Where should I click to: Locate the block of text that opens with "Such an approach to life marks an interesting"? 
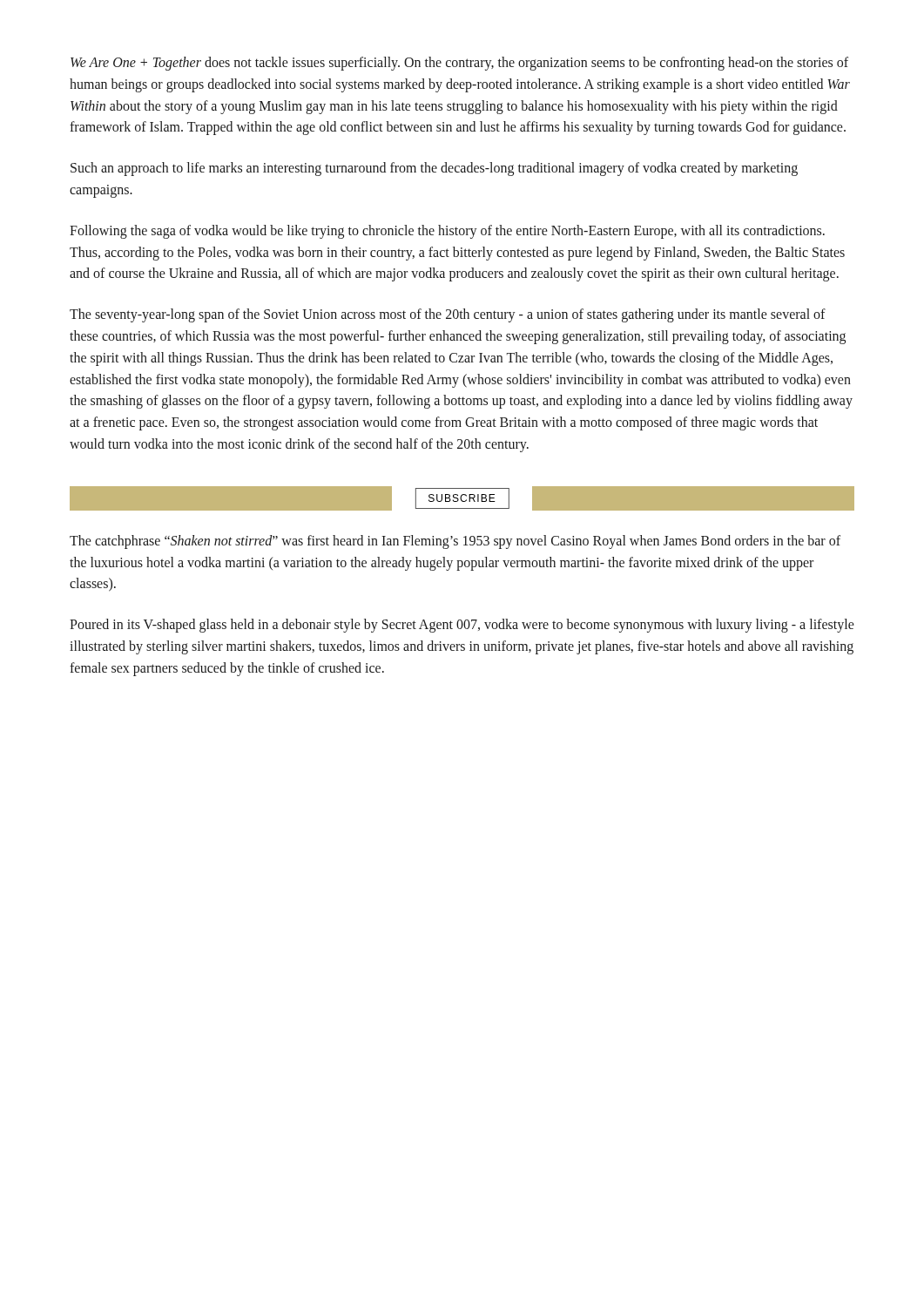(x=434, y=179)
